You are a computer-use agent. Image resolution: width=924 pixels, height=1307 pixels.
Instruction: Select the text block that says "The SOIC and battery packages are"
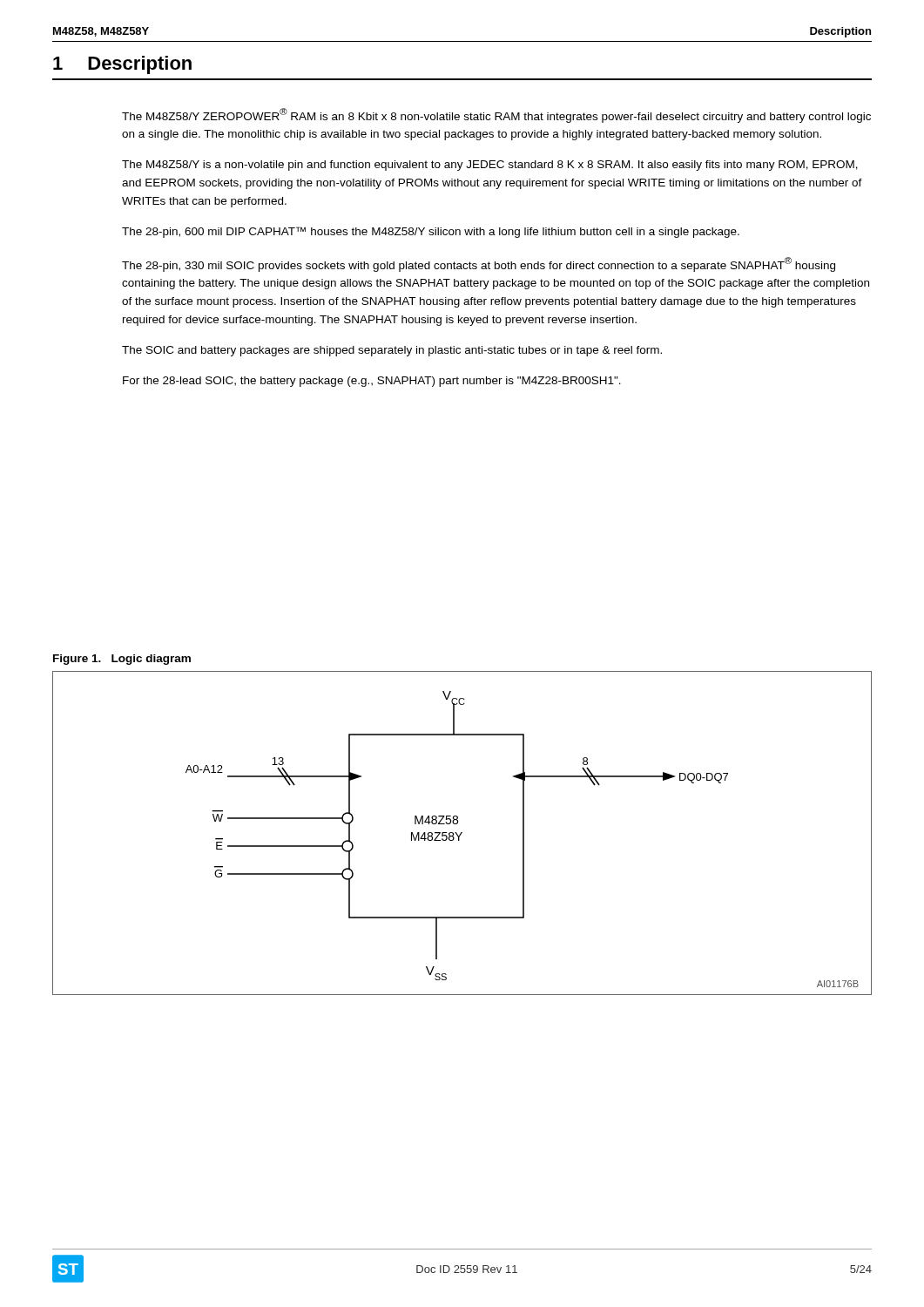coord(393,350)
